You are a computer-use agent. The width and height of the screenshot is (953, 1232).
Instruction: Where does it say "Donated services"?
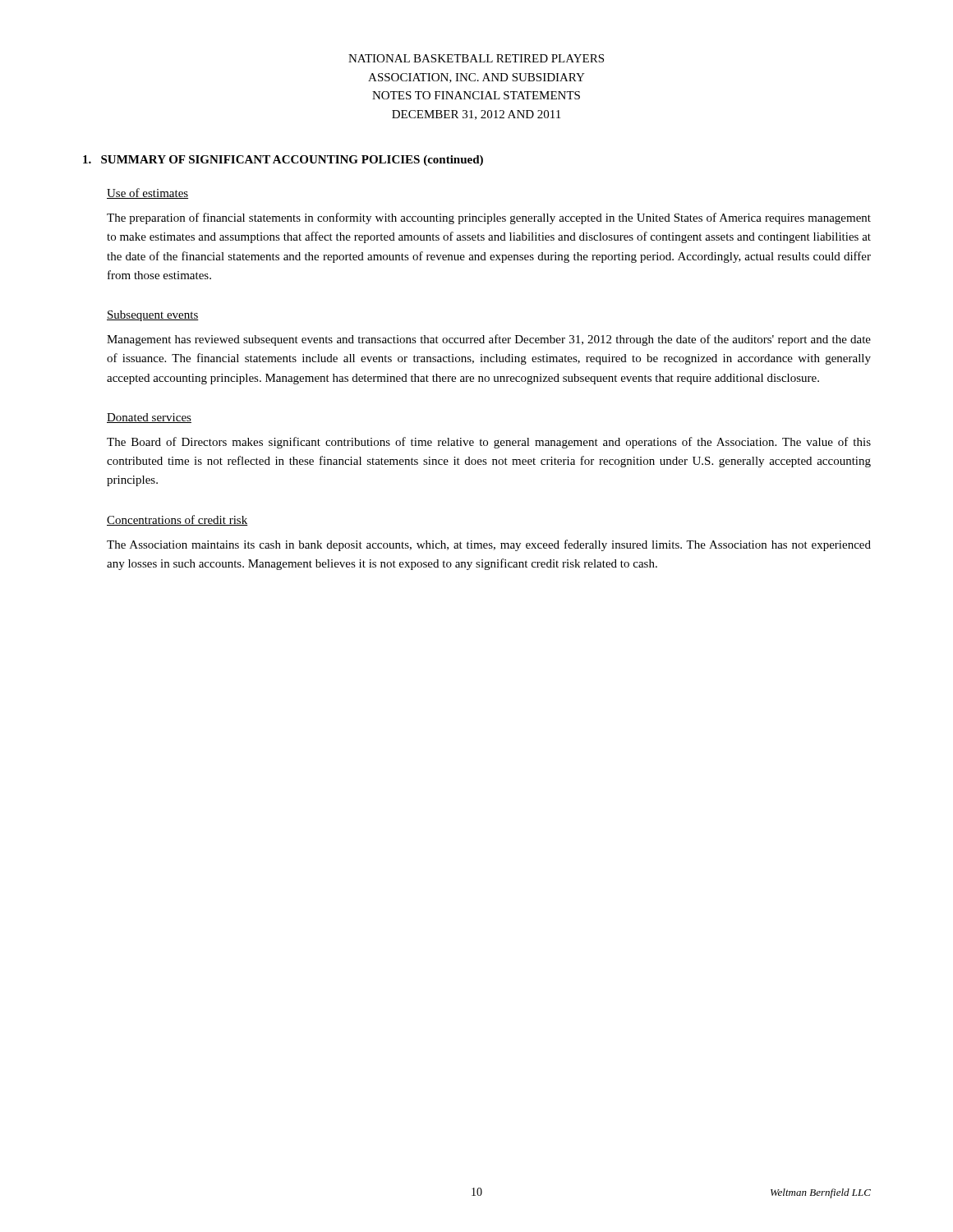pyautogui.click(x=149, y=417)
